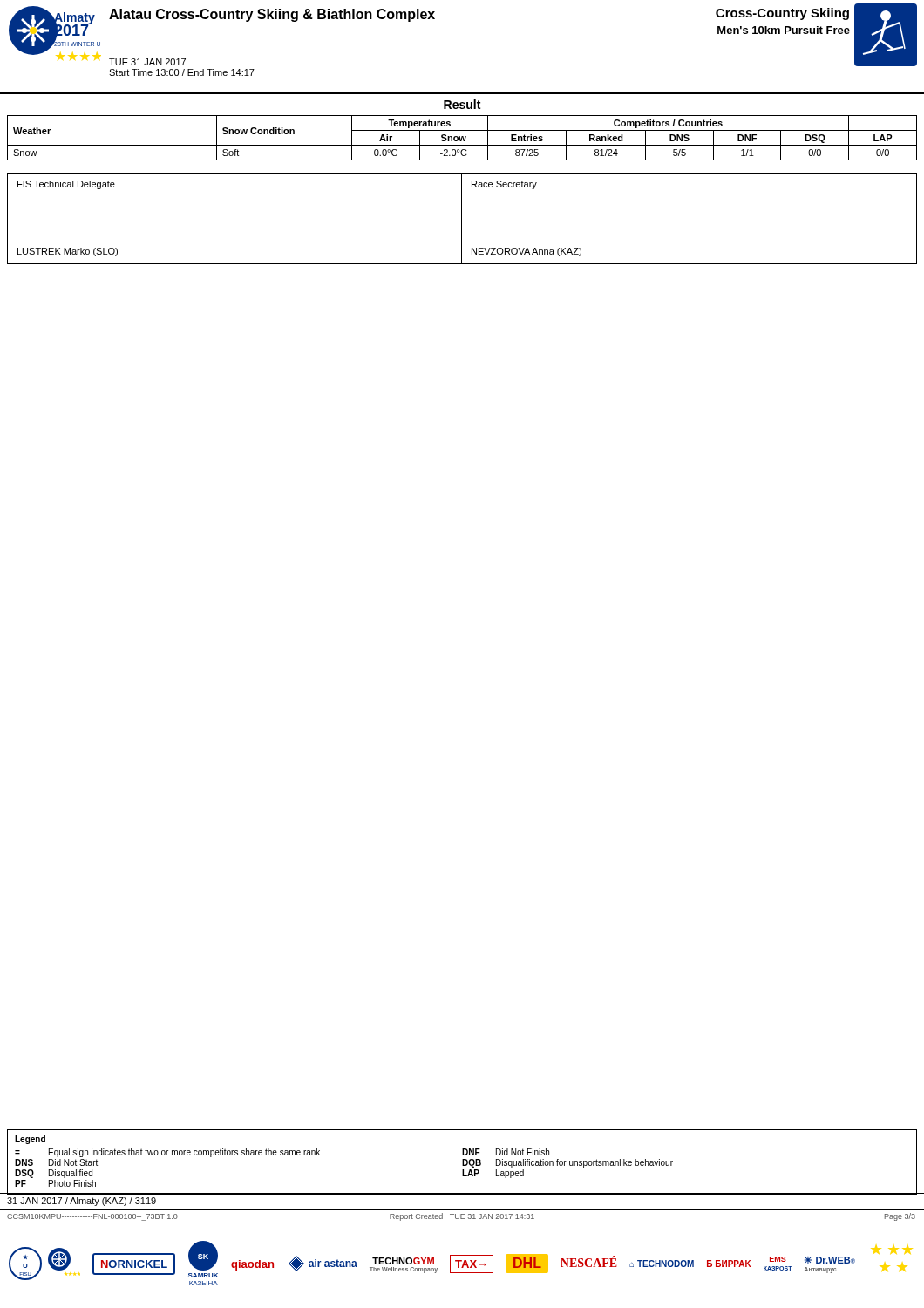Locate the block of text that opens with "Legend =Equal sign indicates that"
This screenshot has width=924, height=1308.
coord(462,1162)
